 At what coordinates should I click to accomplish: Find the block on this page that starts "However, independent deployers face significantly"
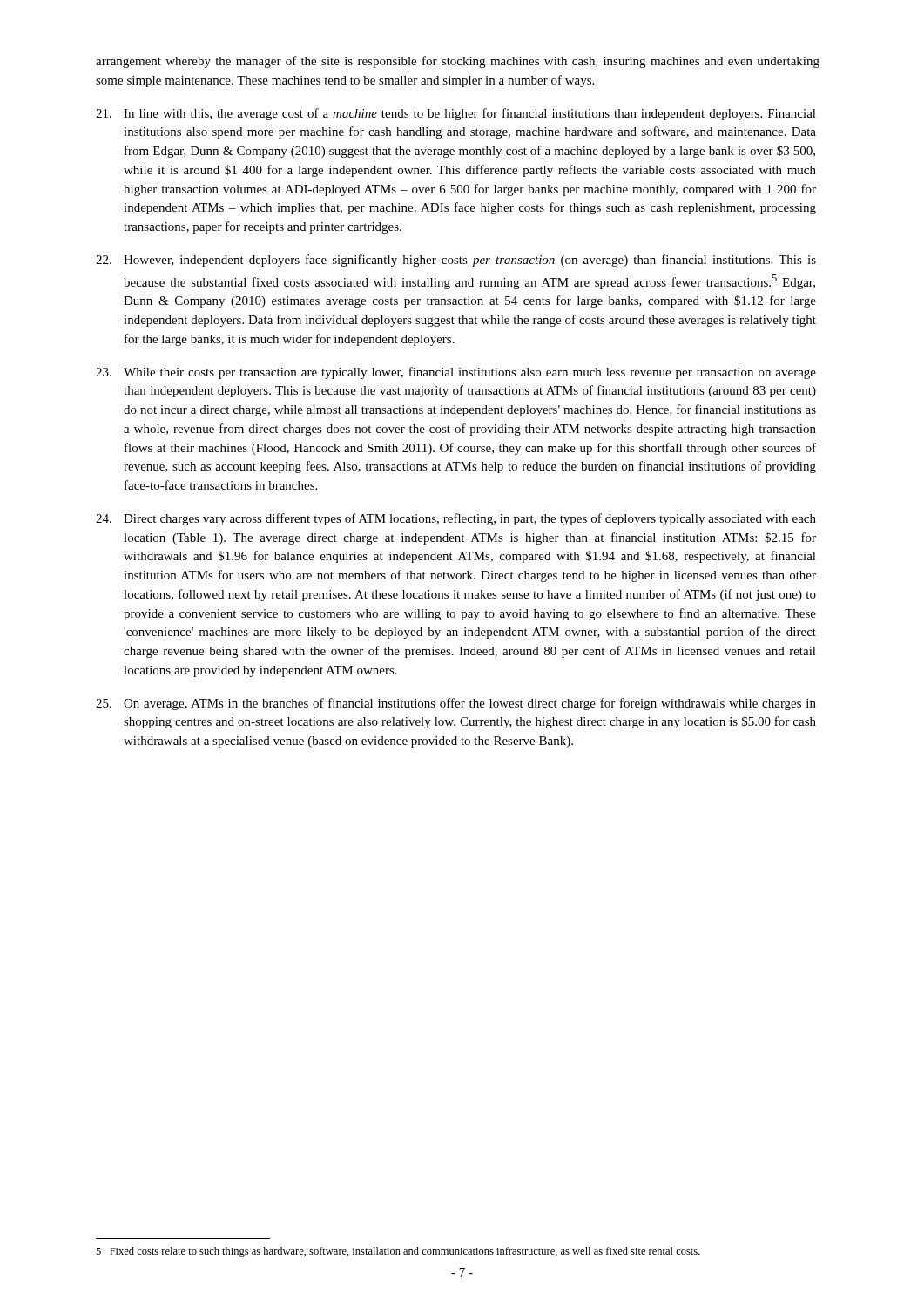pyautogui.click(x=456, y=300)
